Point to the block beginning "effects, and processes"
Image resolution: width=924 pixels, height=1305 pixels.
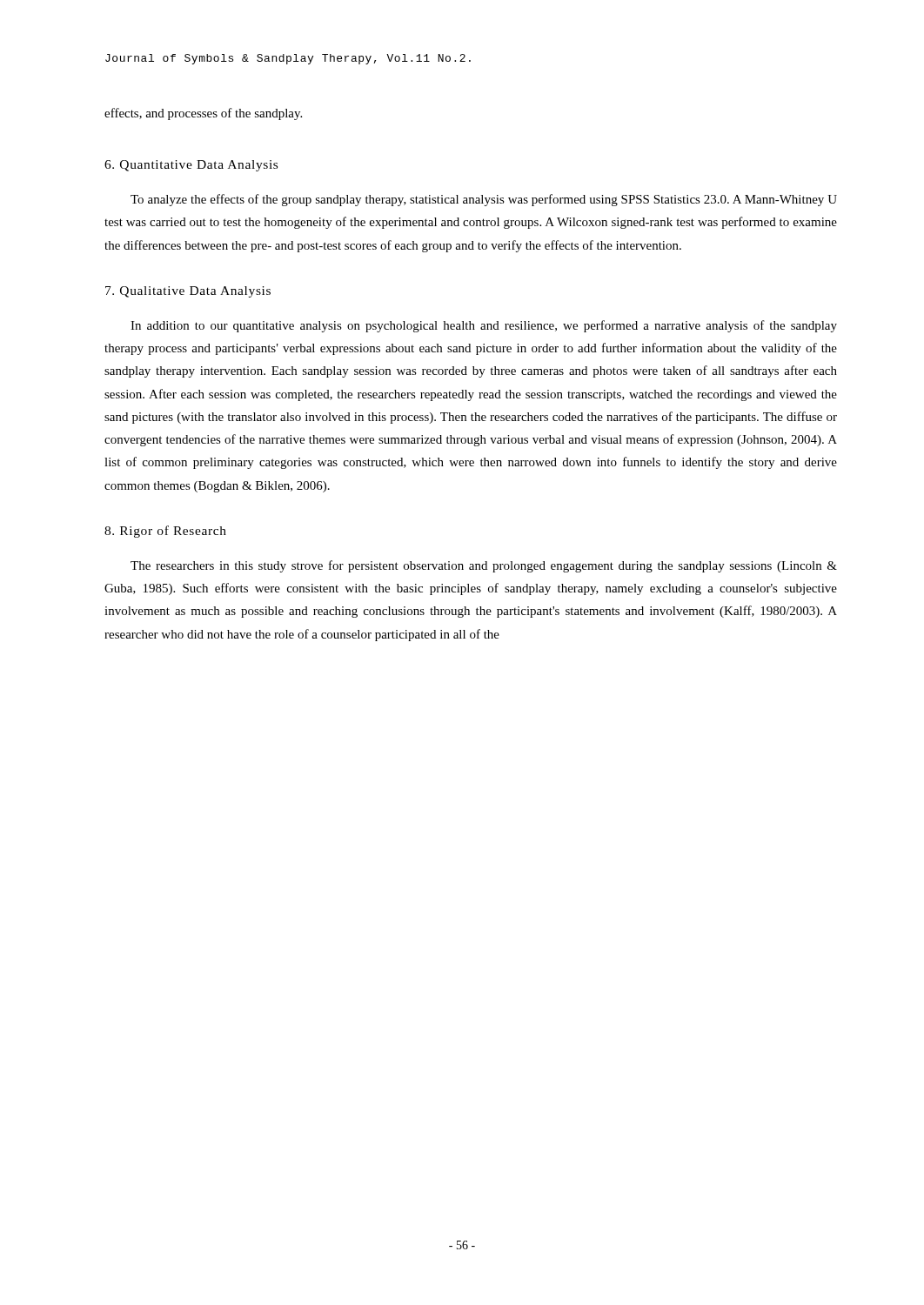pyautogui.click(x=204, y=113)
